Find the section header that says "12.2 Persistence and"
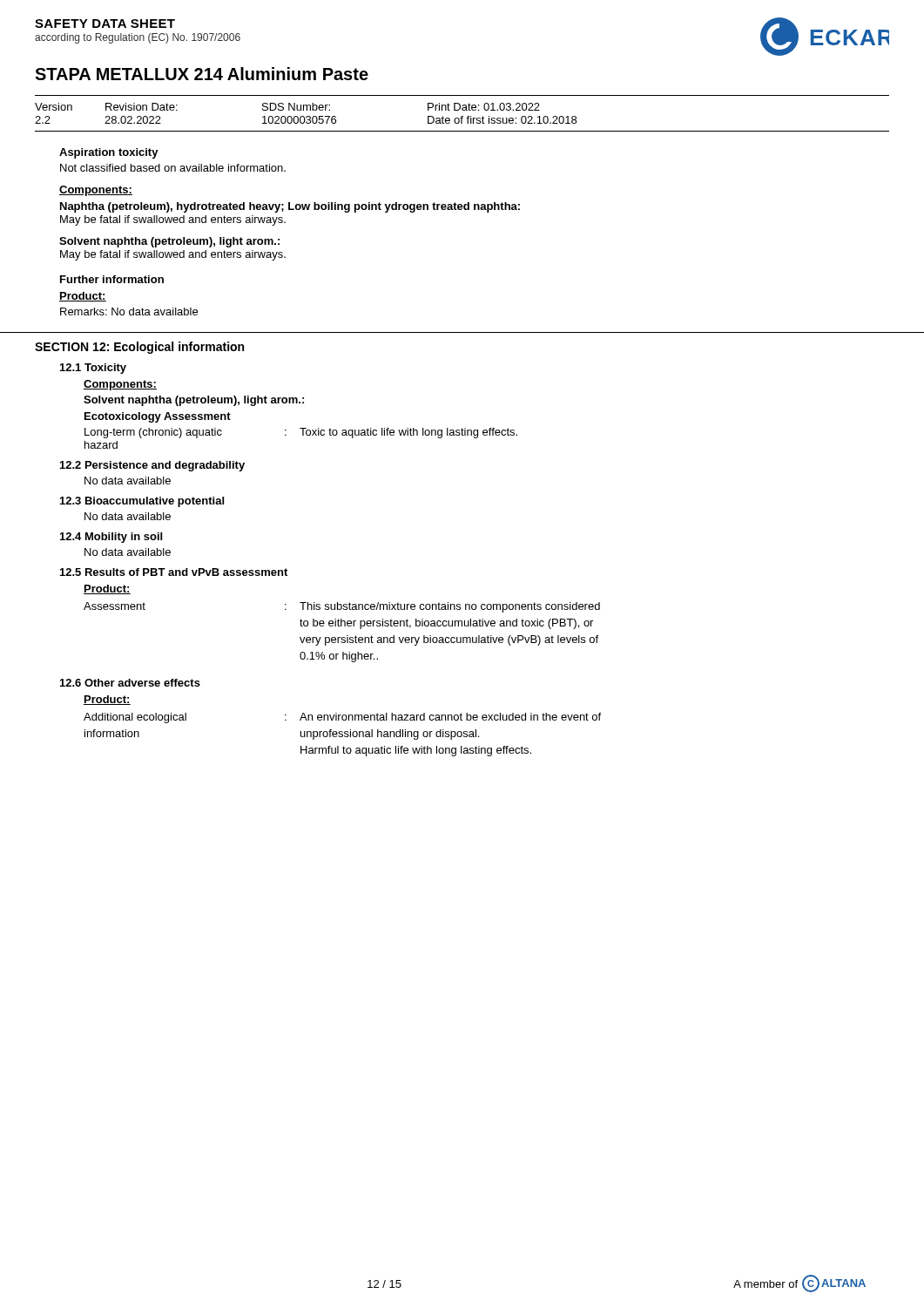924x1307 pixels. (x=152, y=465)
